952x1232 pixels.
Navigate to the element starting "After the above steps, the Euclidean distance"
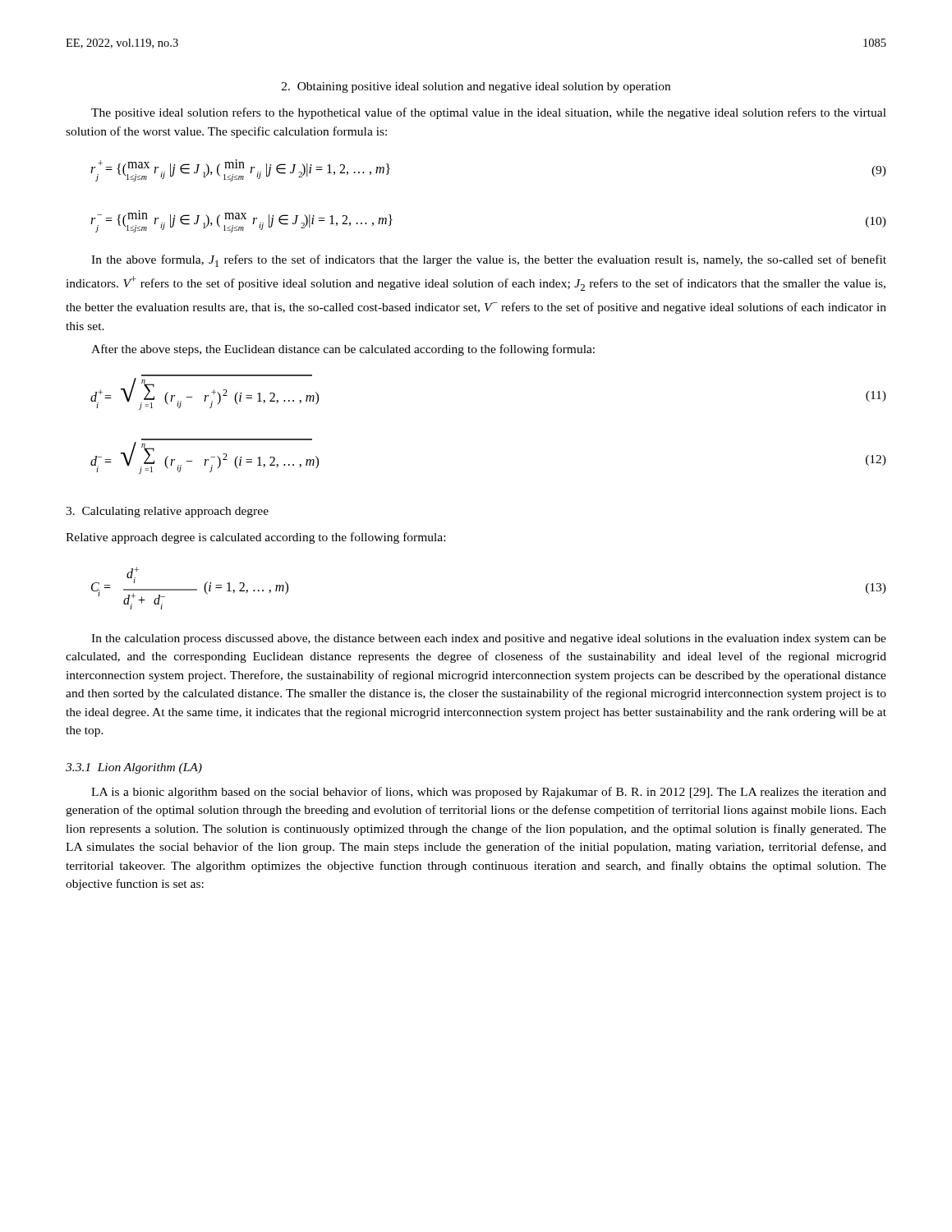343,349
